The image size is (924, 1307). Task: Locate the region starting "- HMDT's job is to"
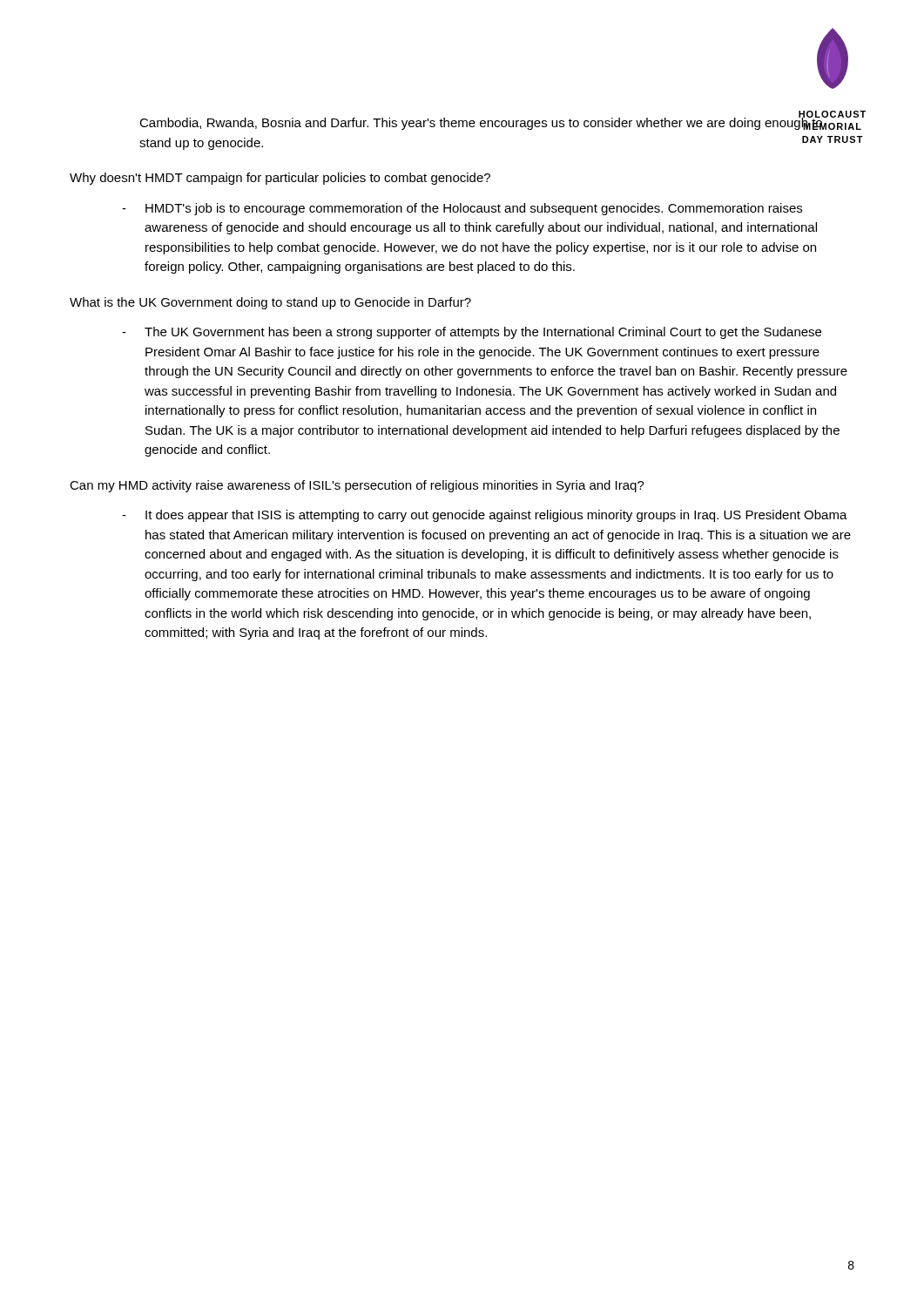point(488,237)
